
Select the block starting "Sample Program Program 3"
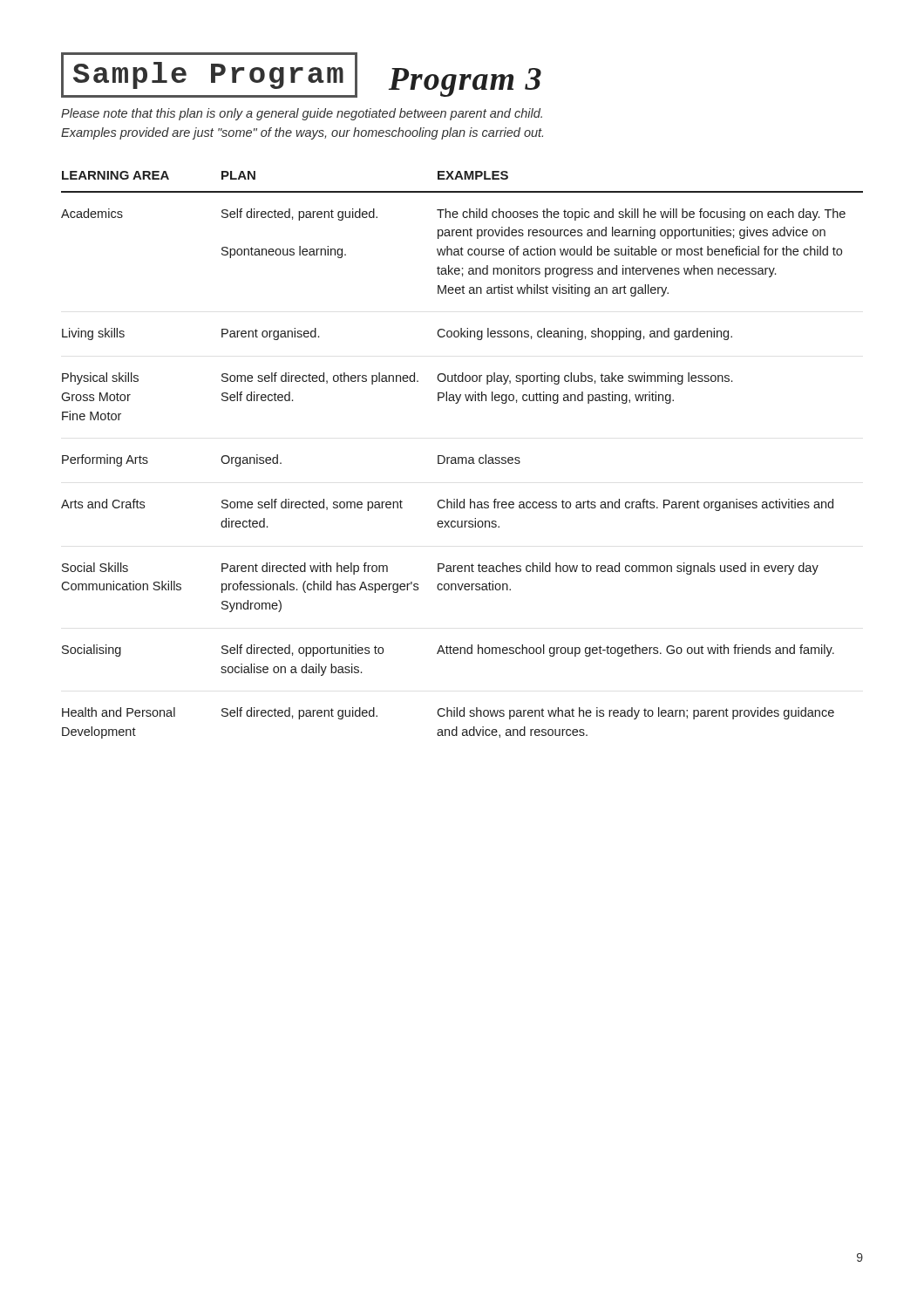tap(302, 75)
